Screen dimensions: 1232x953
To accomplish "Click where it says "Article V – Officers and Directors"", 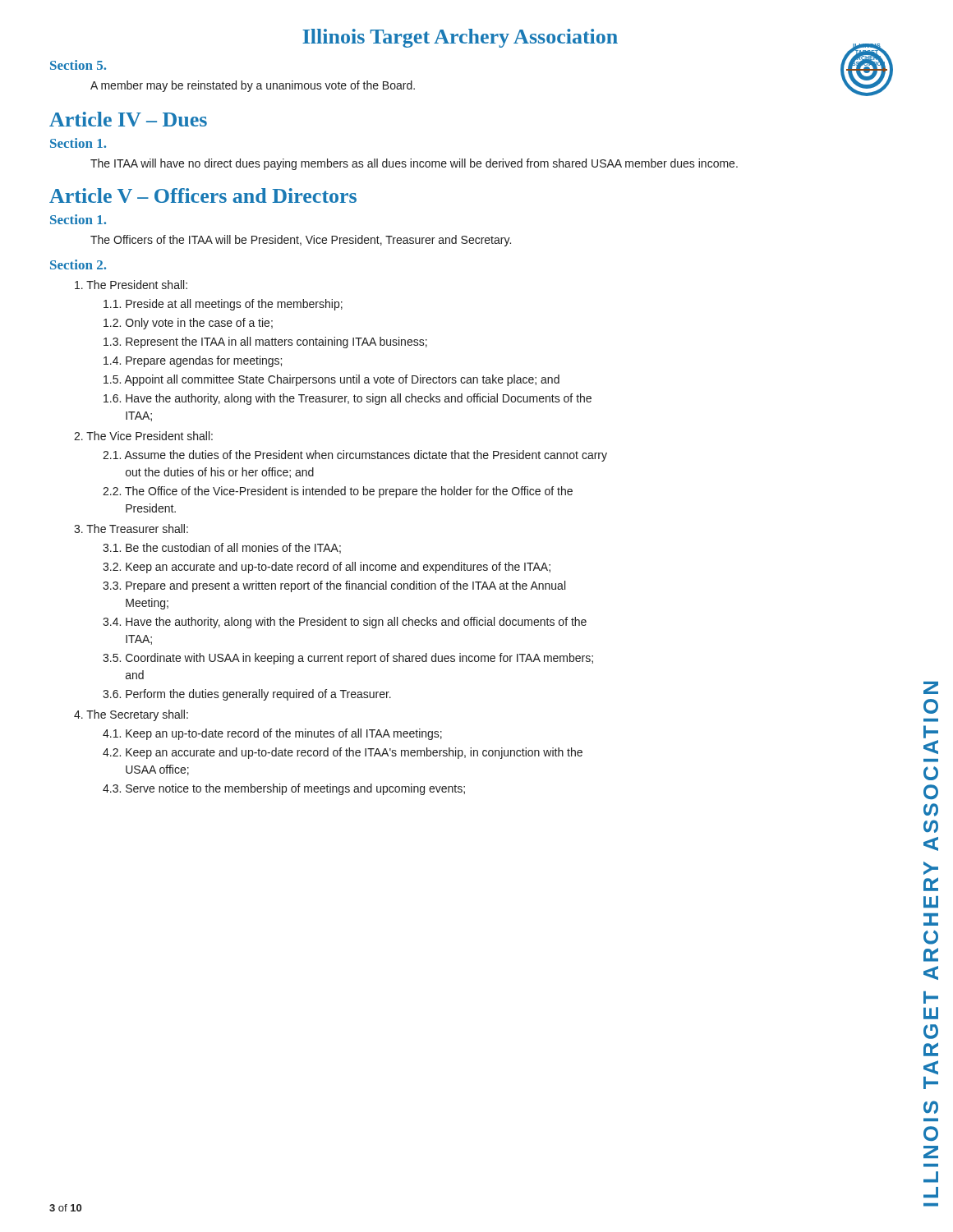I will (203, 196).
